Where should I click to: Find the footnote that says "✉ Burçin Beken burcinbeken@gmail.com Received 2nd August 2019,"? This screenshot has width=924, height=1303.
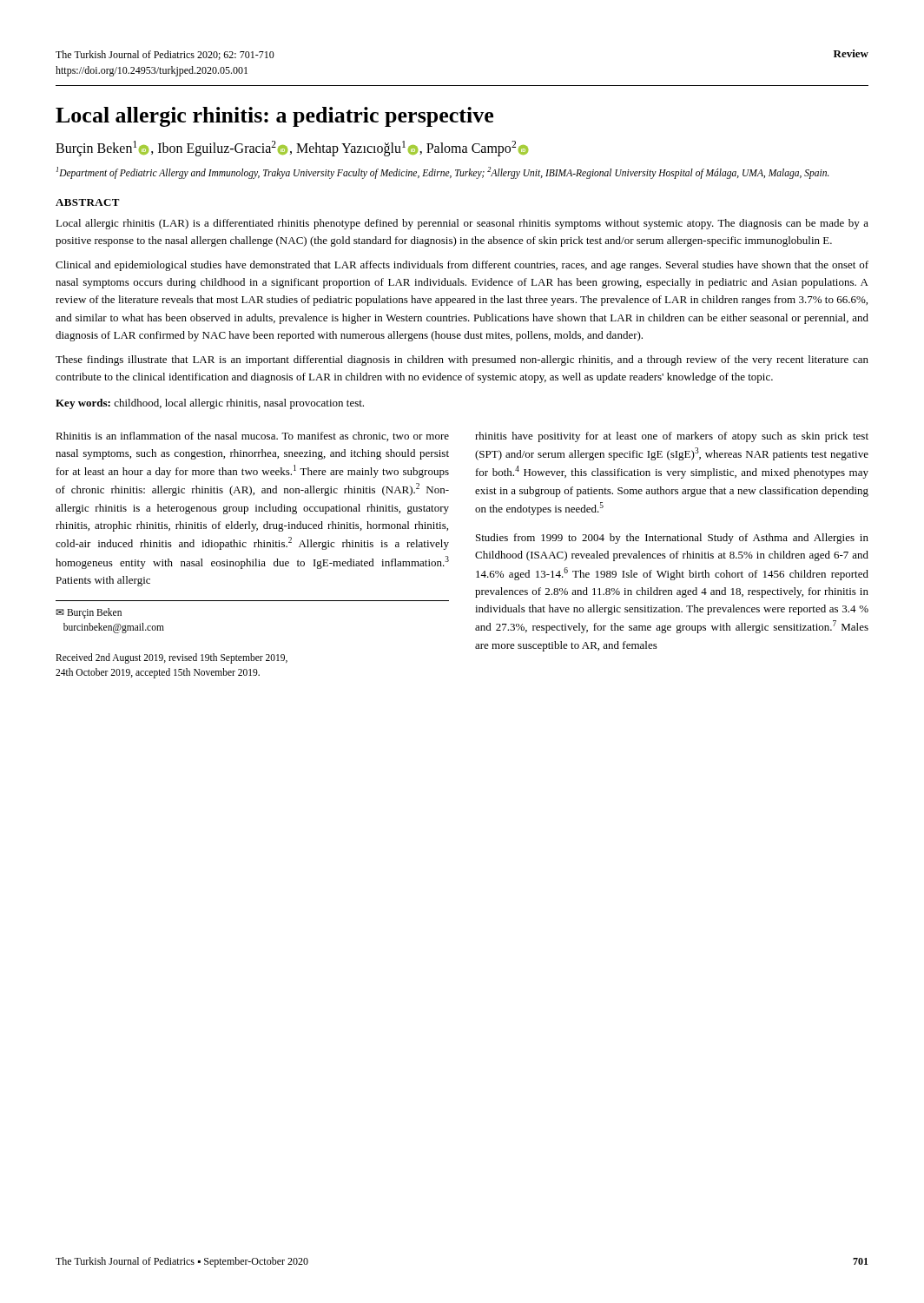pos(89,613)
